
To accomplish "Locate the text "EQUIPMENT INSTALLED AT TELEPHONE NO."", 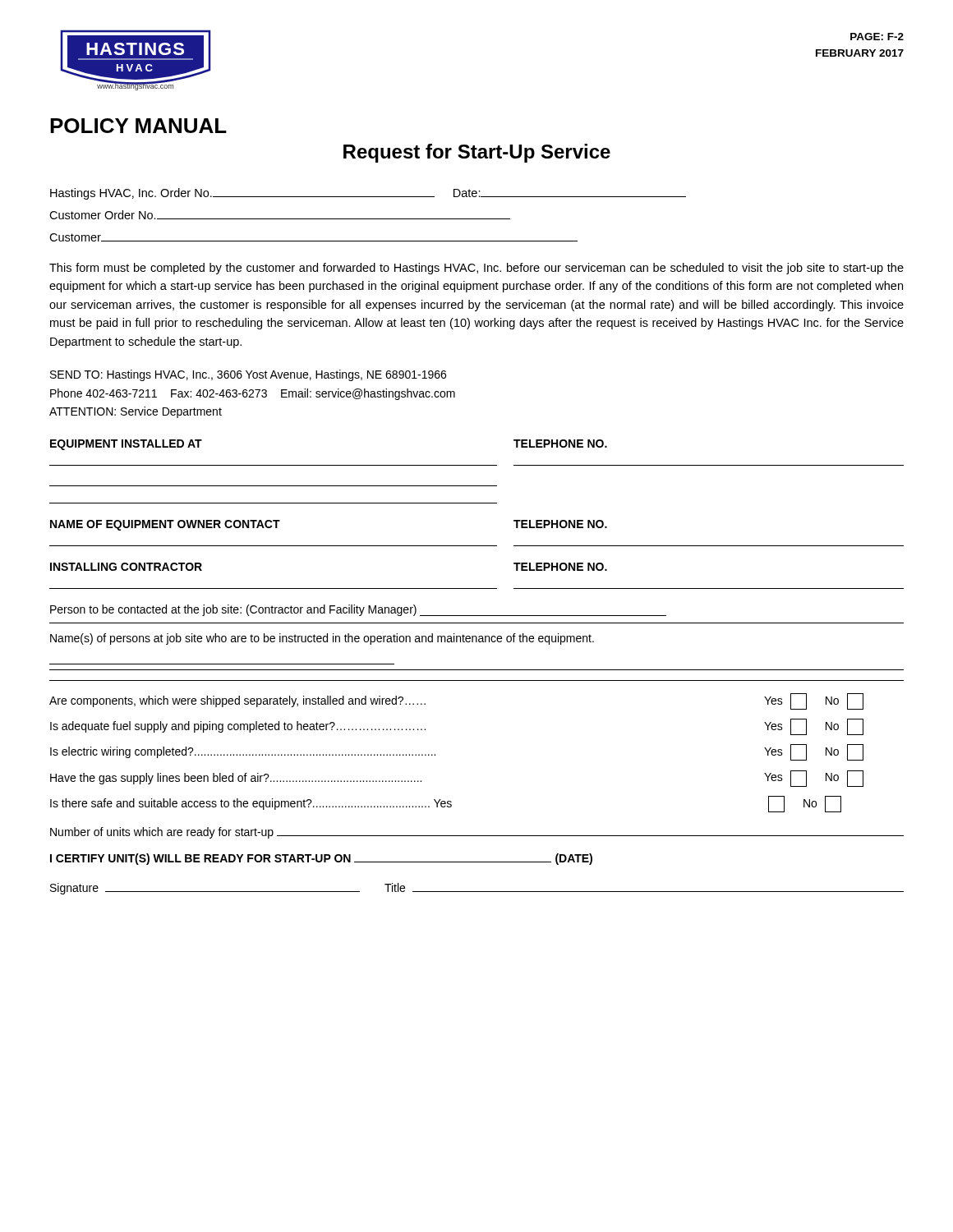I will pos(476,469).
